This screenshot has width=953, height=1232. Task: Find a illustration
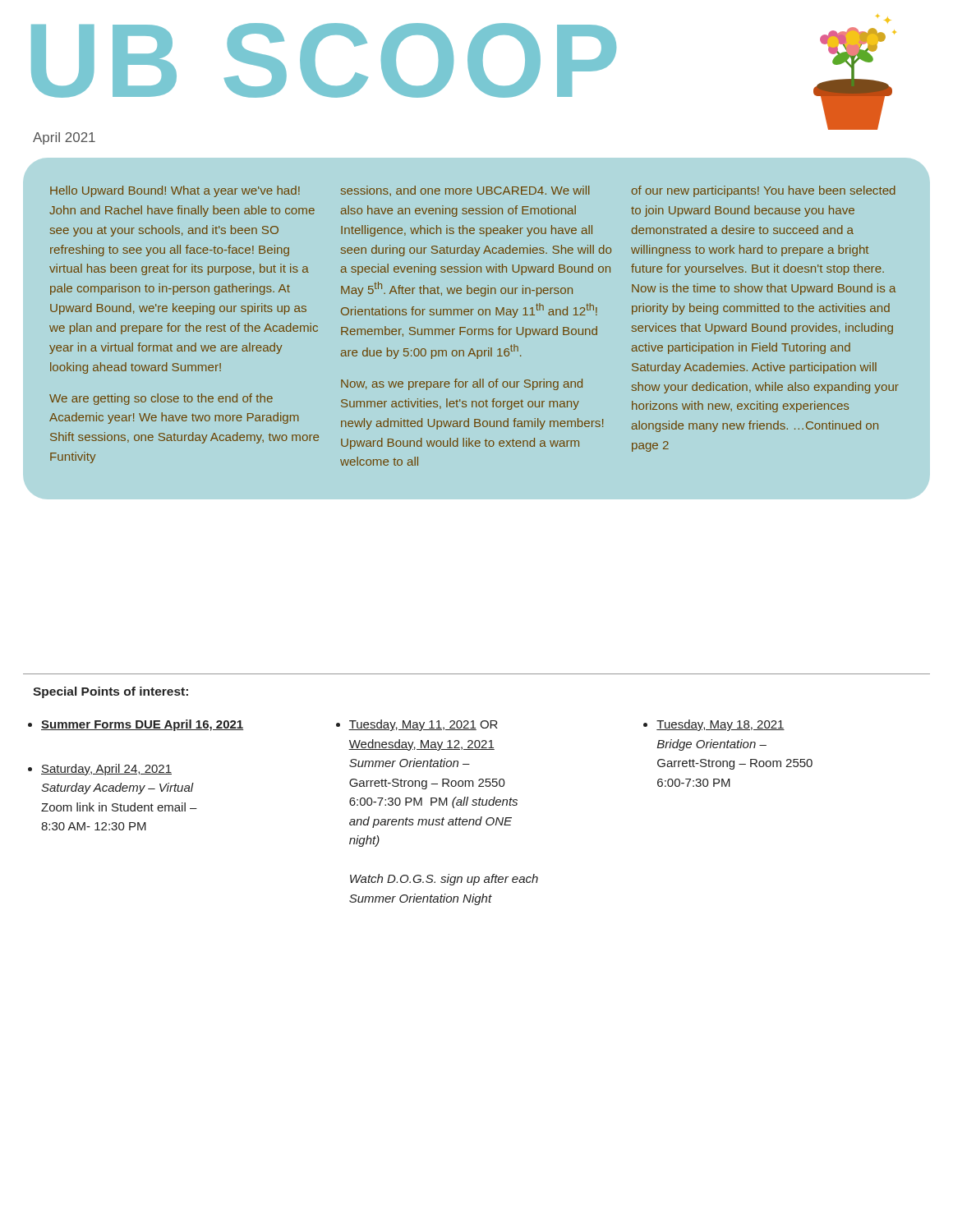coord(853,71)
